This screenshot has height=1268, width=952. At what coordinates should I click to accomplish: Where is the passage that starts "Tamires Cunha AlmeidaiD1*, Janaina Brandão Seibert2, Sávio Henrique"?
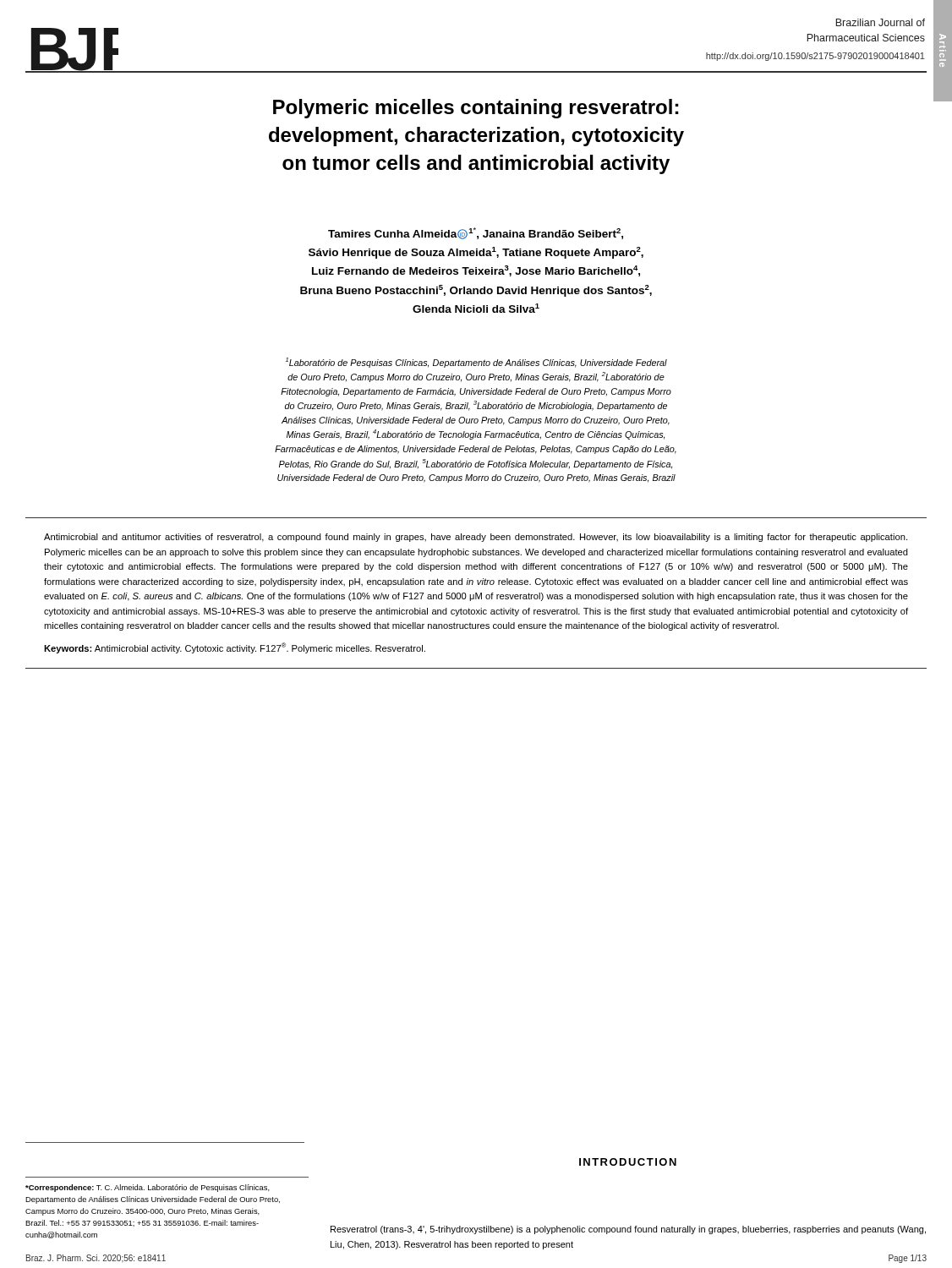pos(476,270)
